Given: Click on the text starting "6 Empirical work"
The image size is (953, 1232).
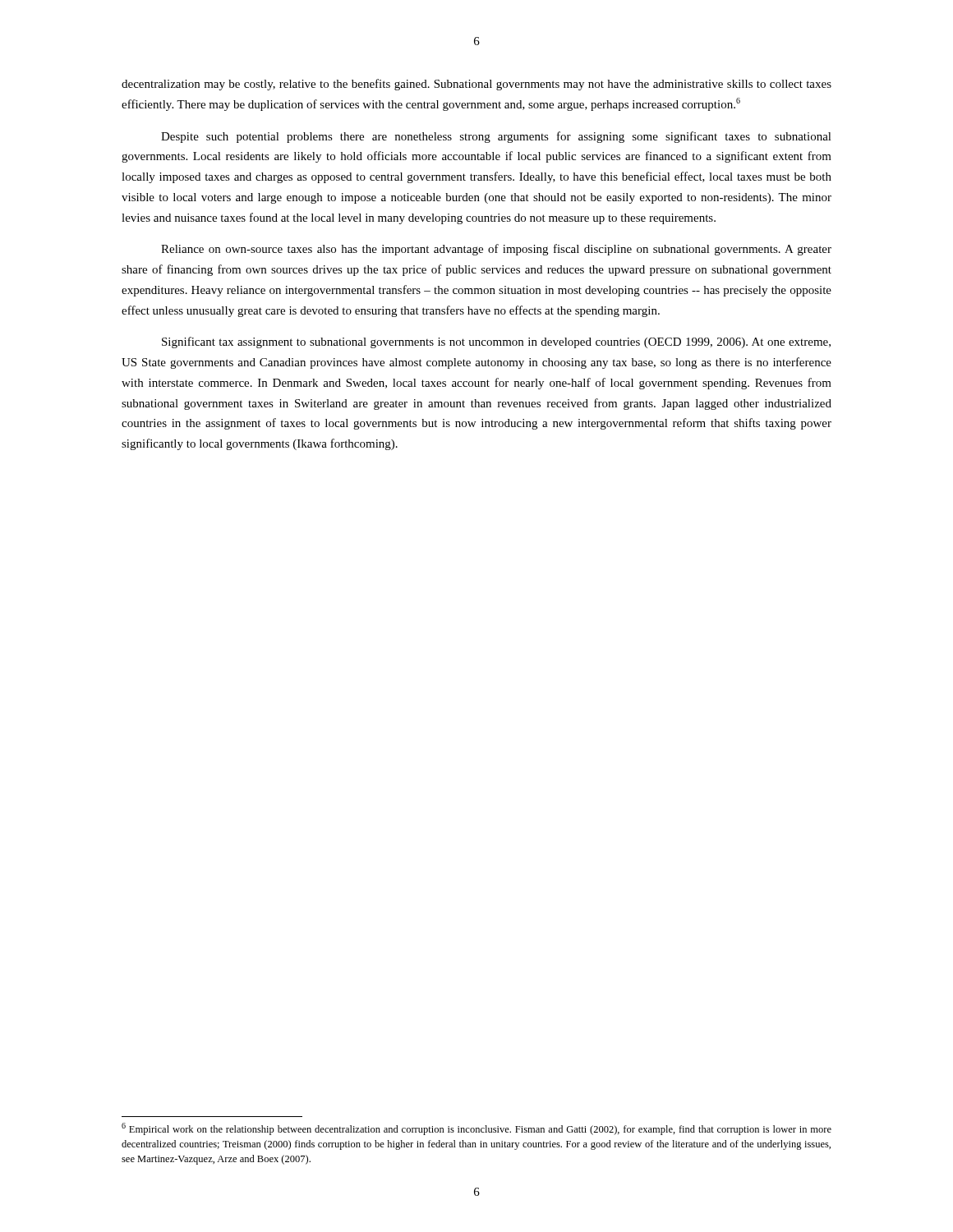Looking at the screenshot, I should pyautogui.click(x=476, y=1143).
